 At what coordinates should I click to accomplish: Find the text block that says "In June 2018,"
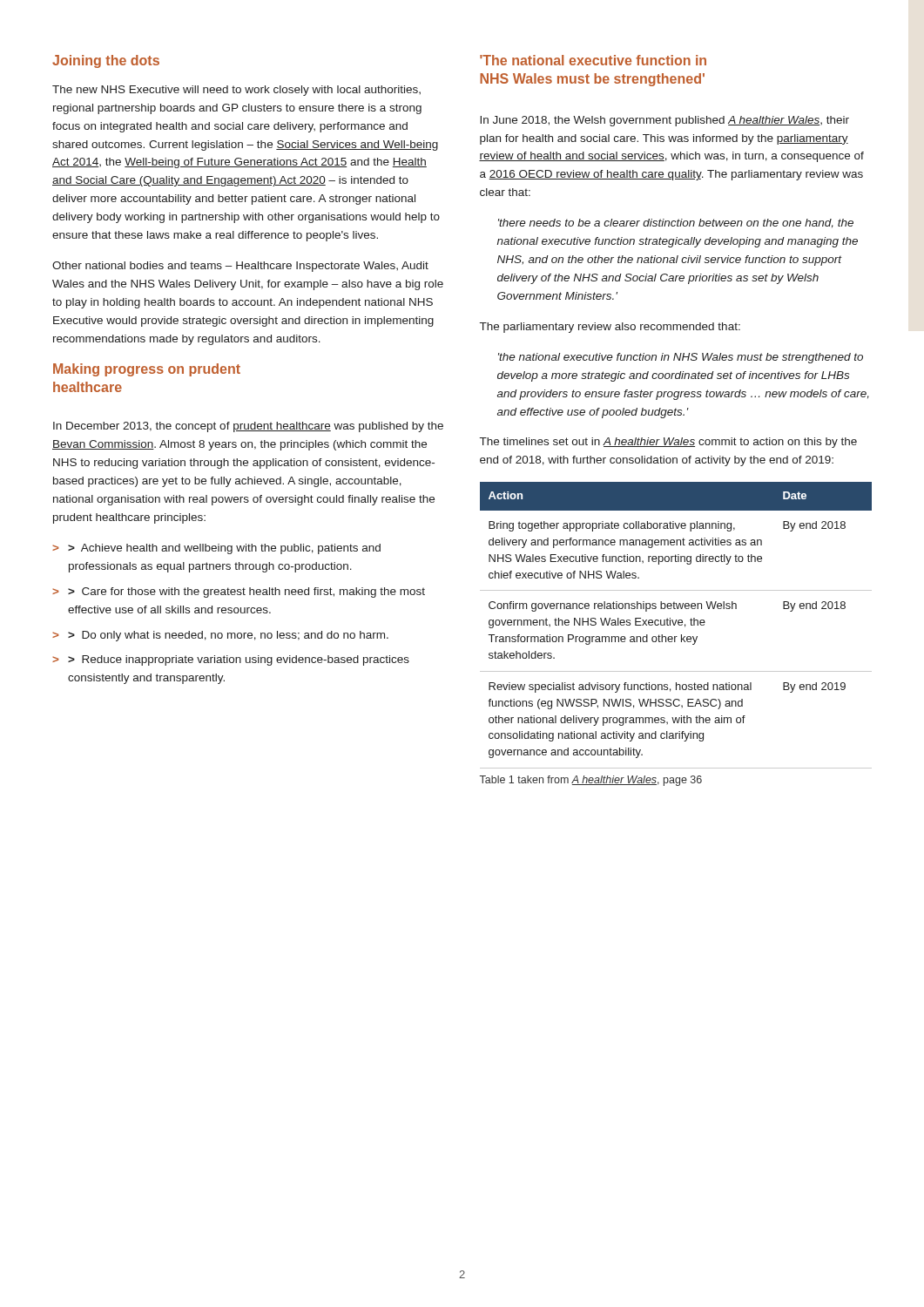pyautogui.click(x=676, y=157)
